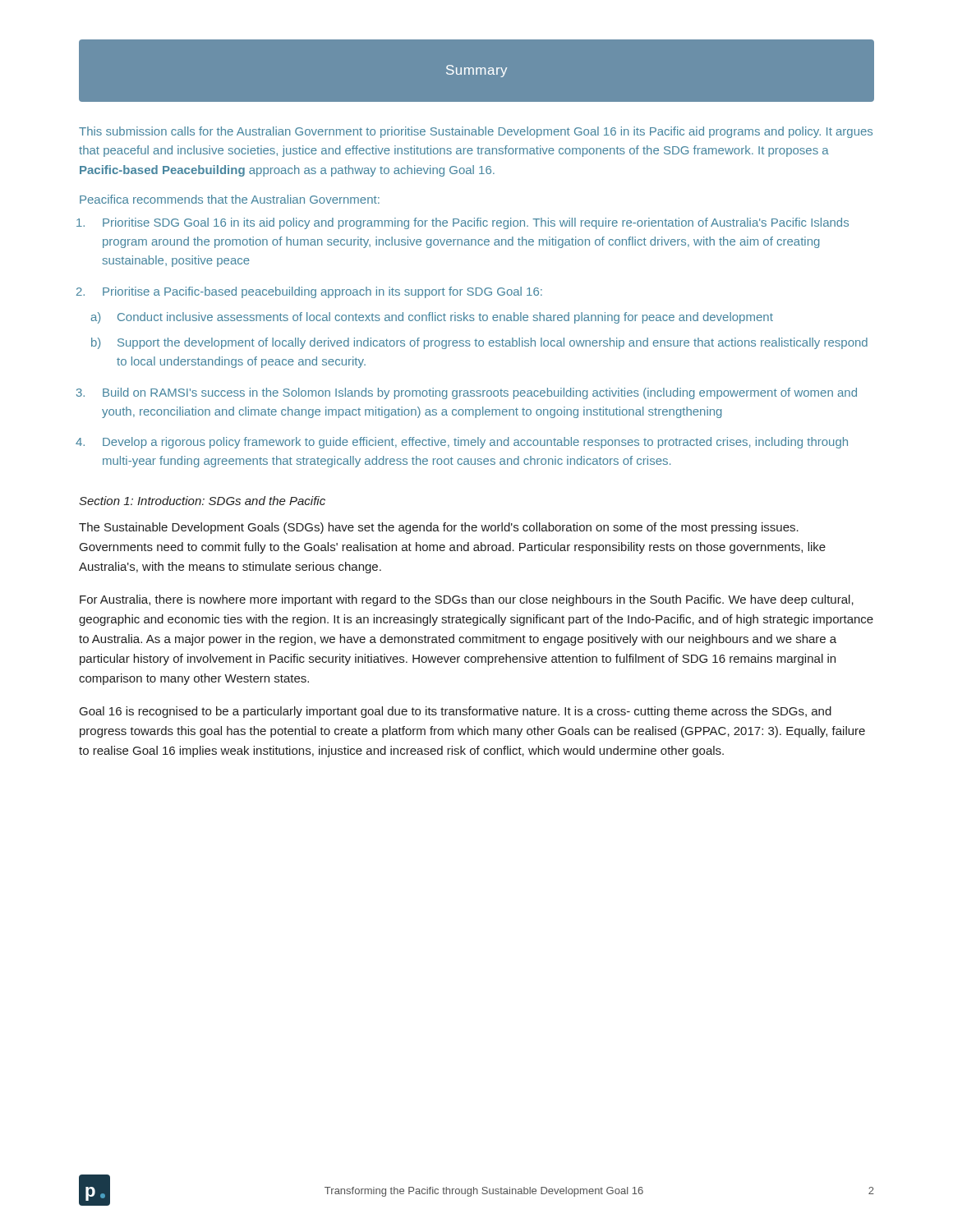Screen dimensions: 1232x953
Task: Point to the block beginning "Prioritise SDG Goal 16 in"
Action: [x=476, y=241]
